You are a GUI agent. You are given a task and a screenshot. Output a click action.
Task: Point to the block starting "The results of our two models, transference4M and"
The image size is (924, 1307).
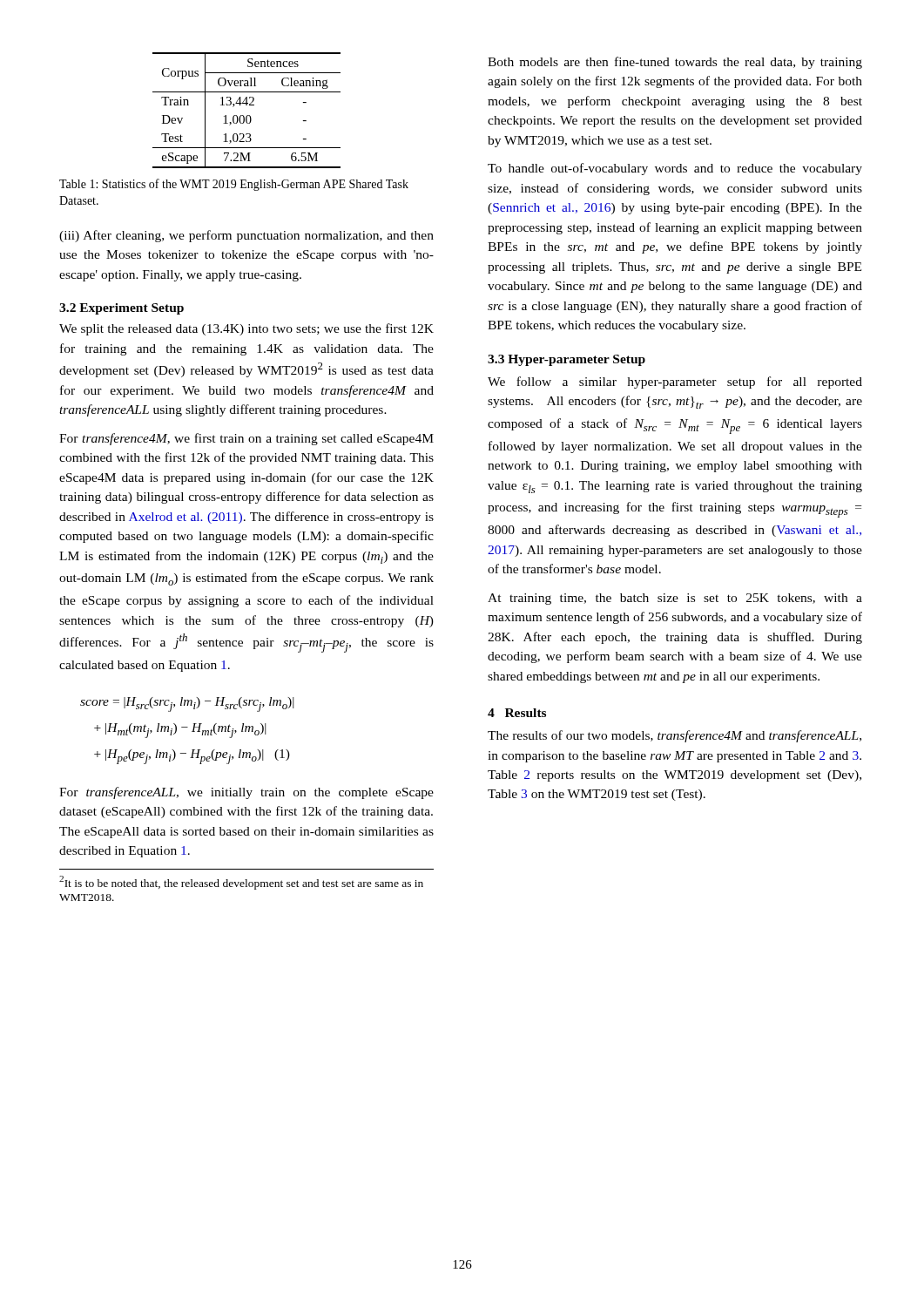pyautogui.click(x=675, y=764)
